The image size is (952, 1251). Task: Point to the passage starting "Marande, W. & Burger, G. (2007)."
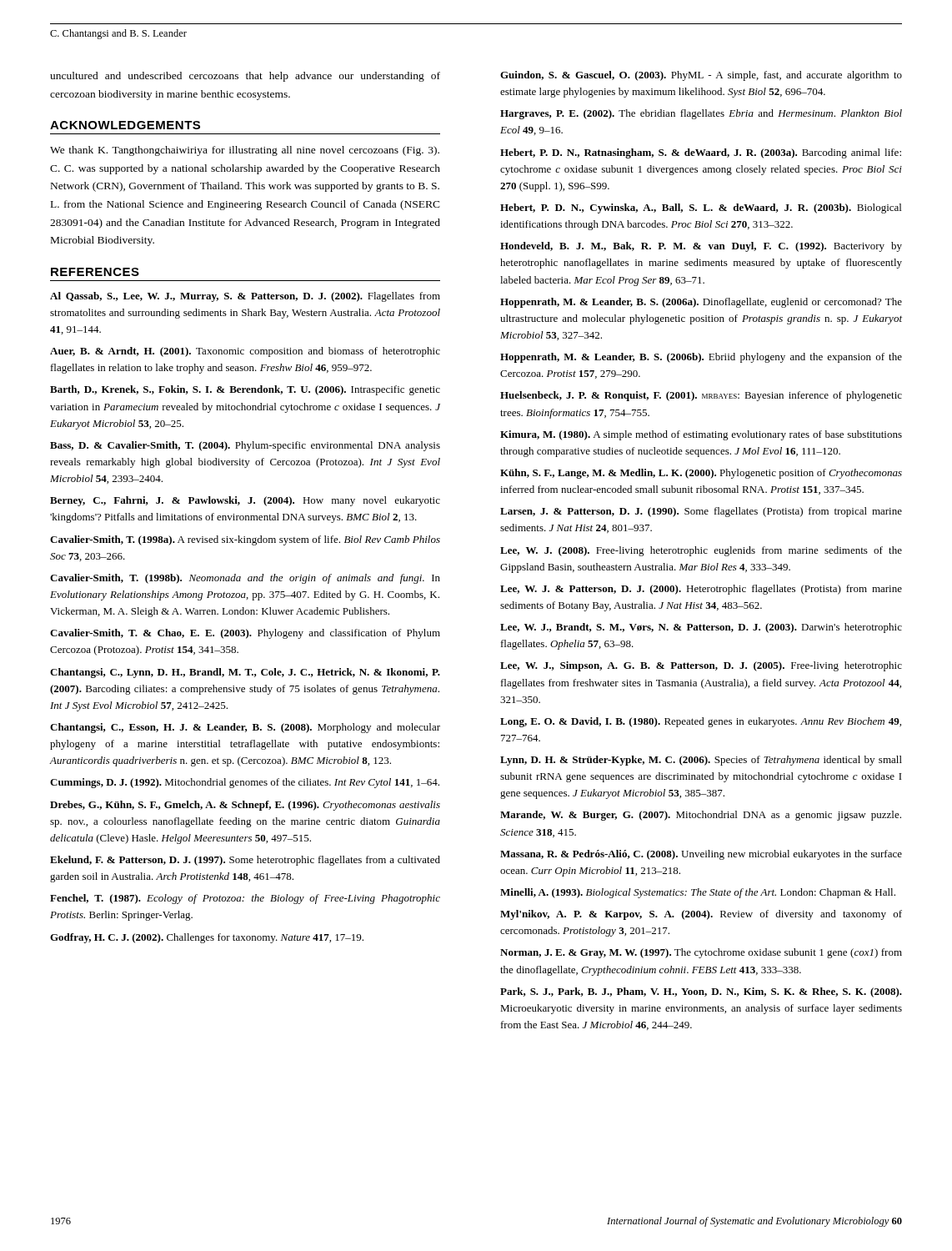(701, 823)
